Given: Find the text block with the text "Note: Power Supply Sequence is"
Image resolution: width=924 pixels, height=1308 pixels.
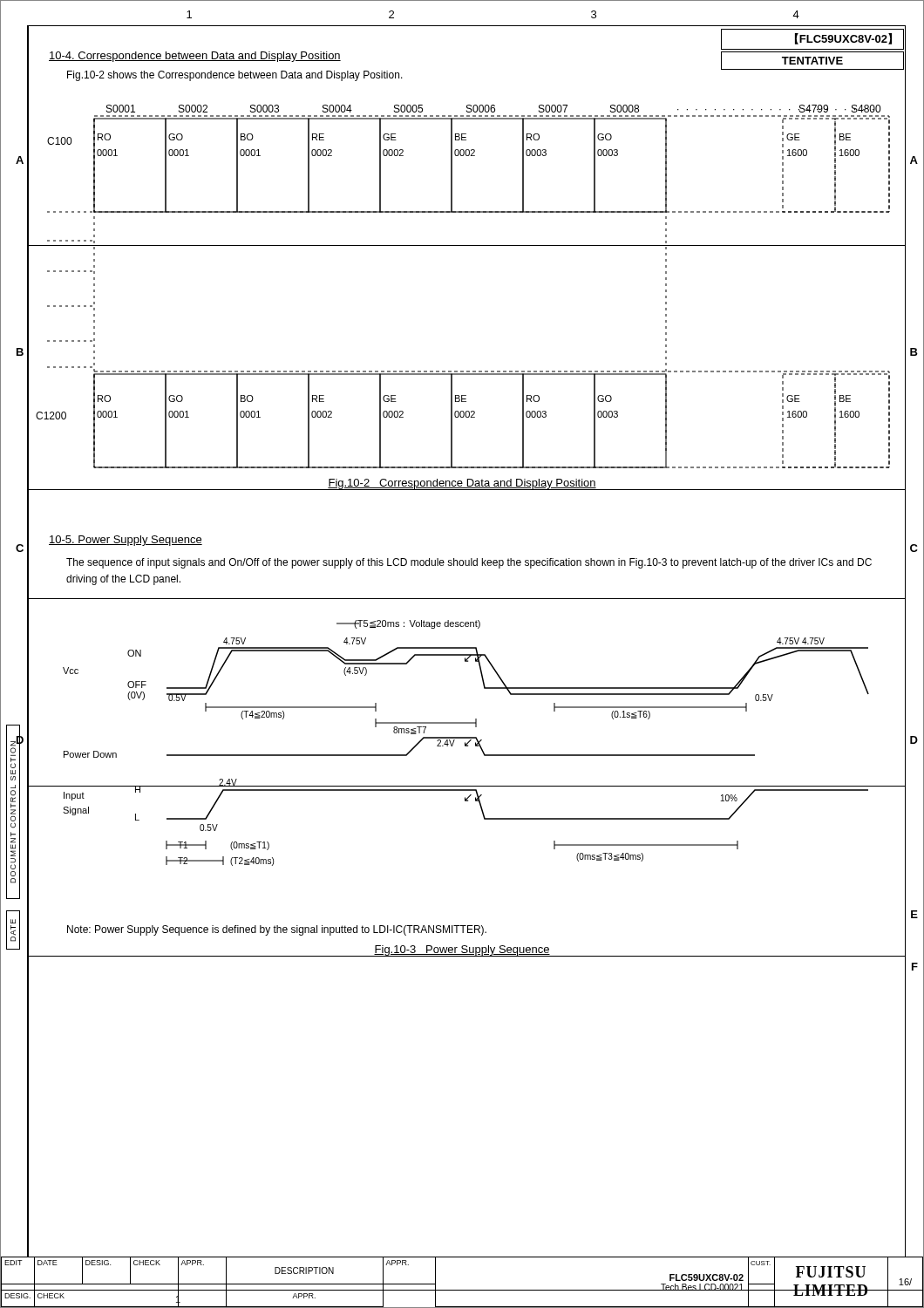Looking at the screenshot, I should click(277, 930).
